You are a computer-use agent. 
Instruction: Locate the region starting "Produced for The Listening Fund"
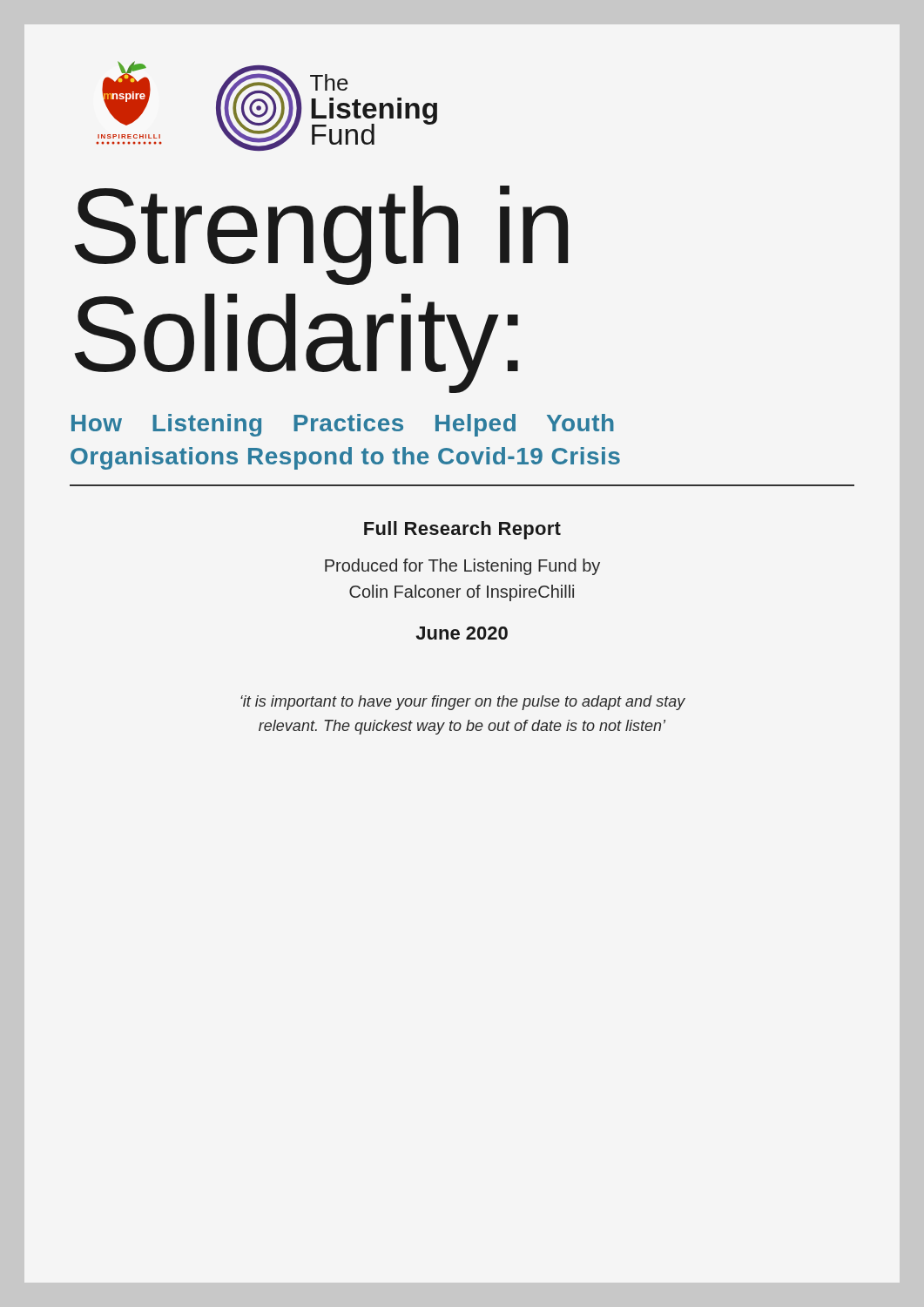(462, 579)
